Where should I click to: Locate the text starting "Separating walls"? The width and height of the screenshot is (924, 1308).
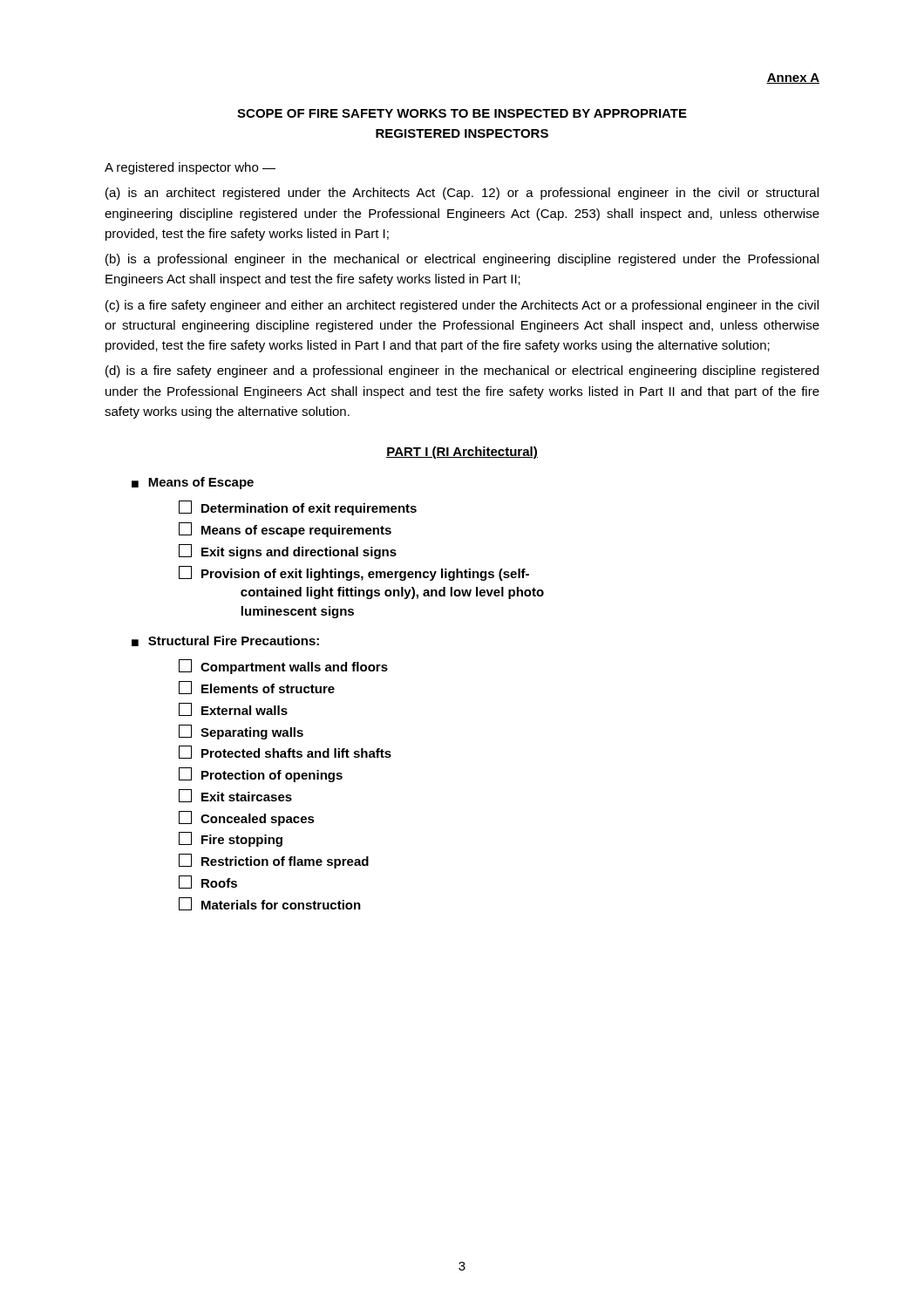241,732
